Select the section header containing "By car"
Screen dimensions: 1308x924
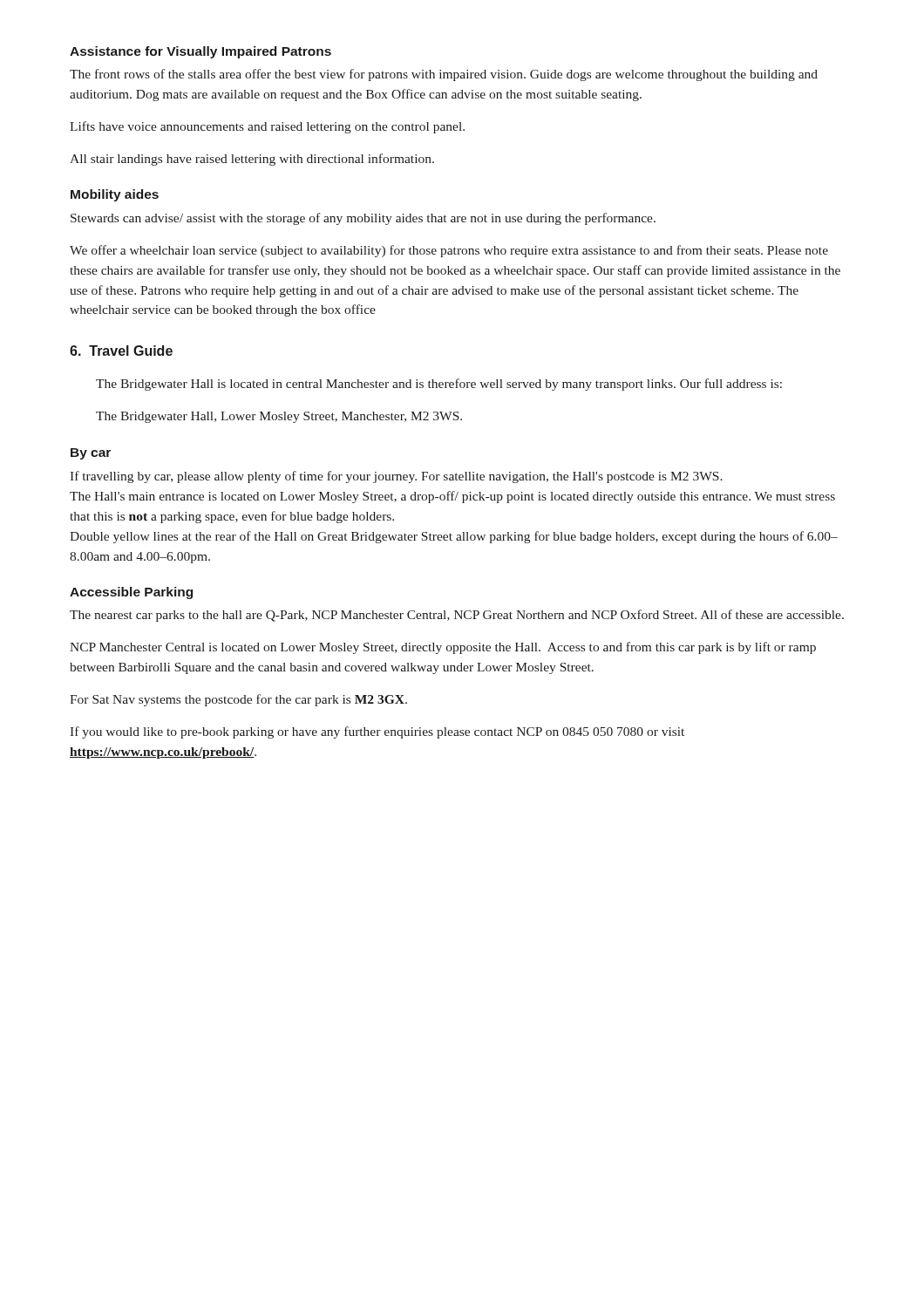(x=90, y=453)
